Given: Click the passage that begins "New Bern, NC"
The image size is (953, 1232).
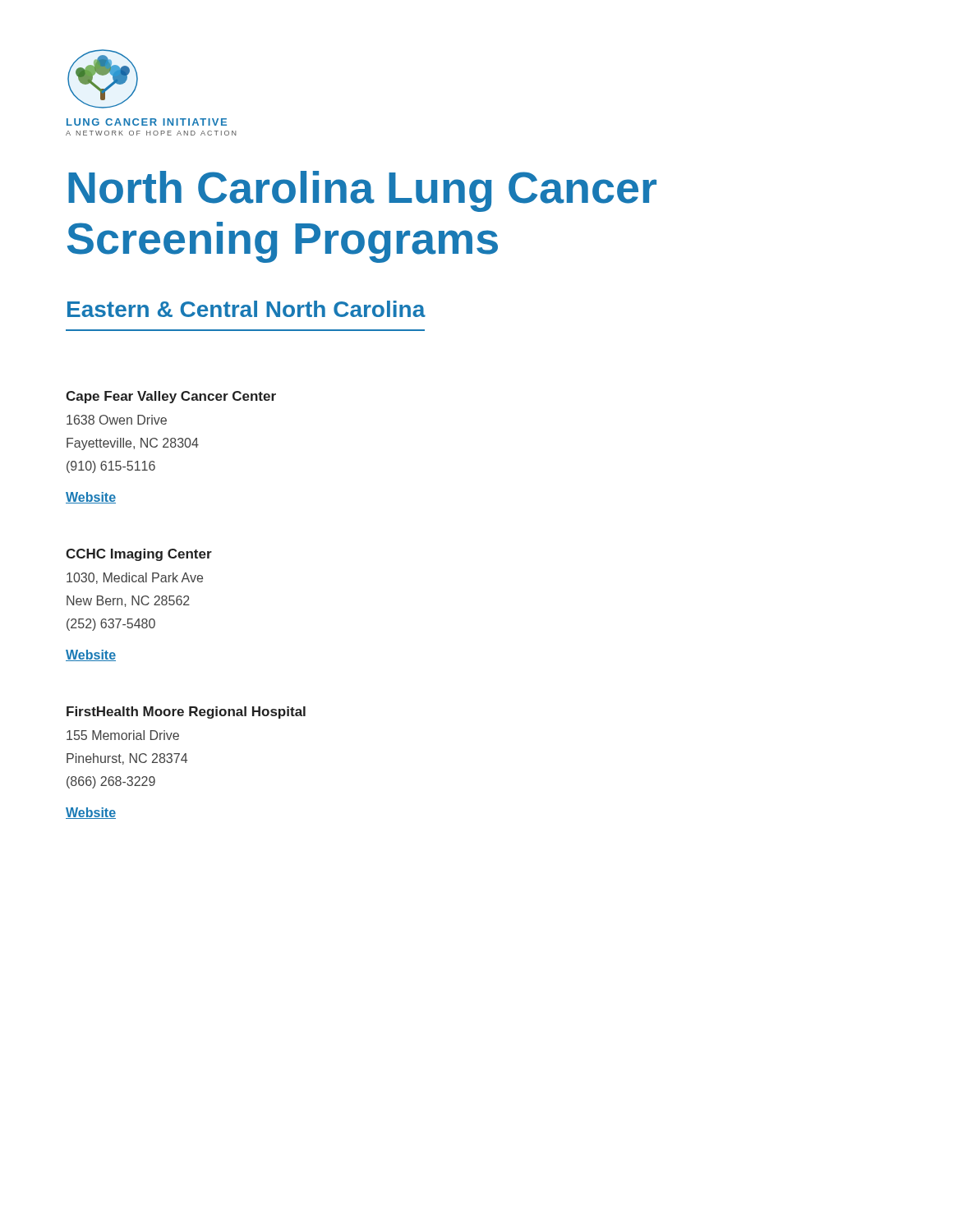Looking at the screenshot, I should point(128,601).
